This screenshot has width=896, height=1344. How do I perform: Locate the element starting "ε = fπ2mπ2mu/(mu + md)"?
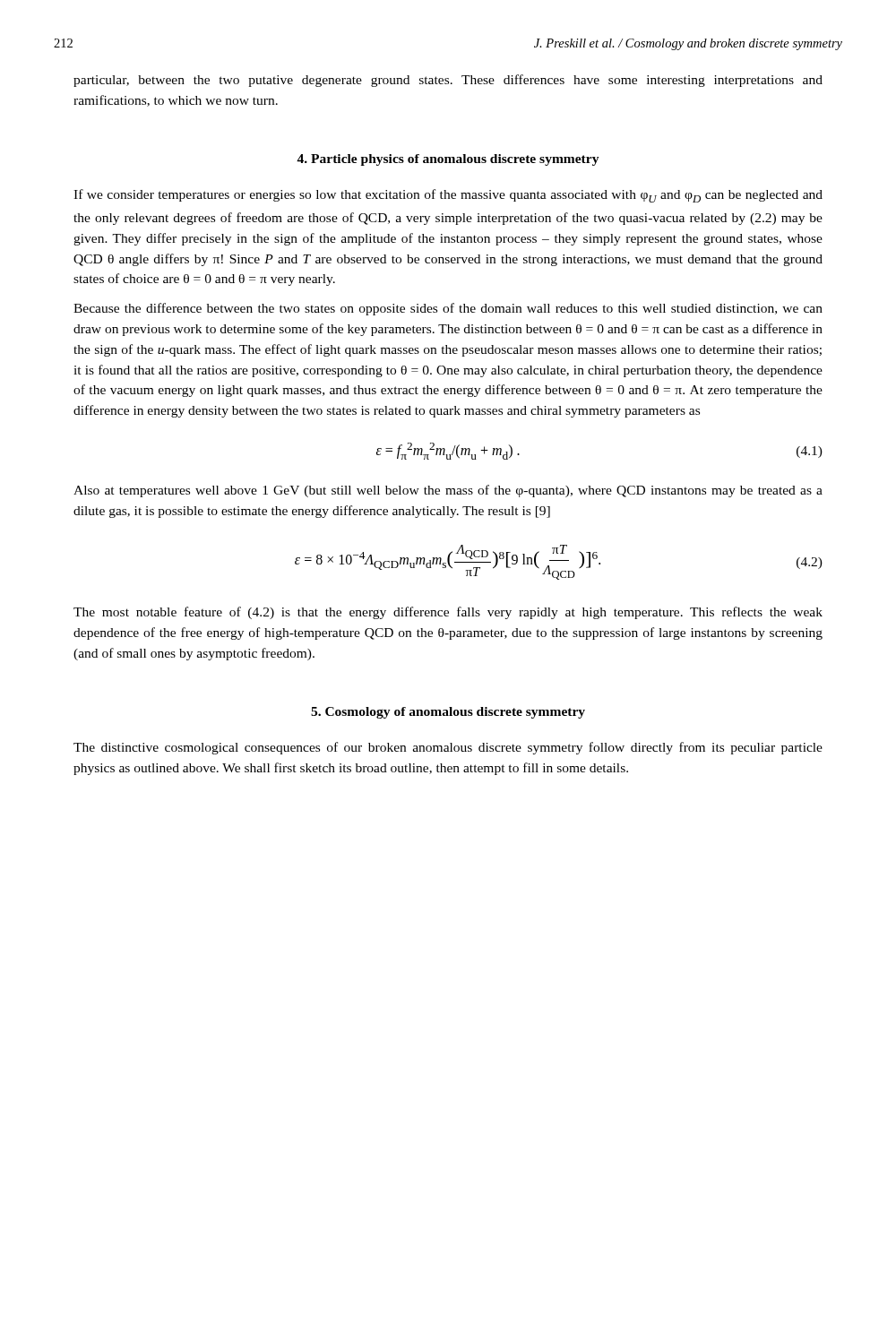coord(445,451)
